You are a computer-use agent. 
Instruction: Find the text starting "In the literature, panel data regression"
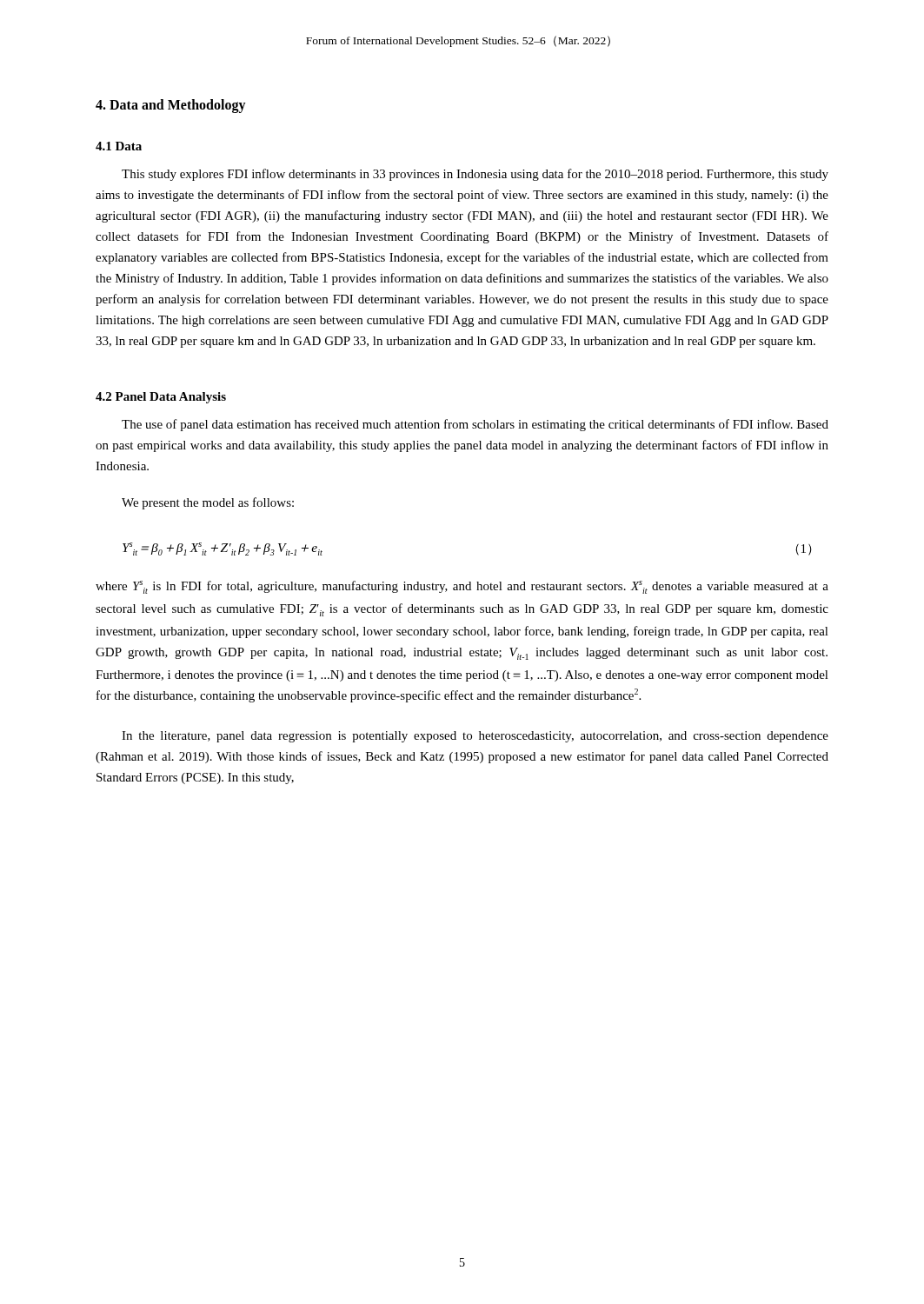(x=462, y=756)
